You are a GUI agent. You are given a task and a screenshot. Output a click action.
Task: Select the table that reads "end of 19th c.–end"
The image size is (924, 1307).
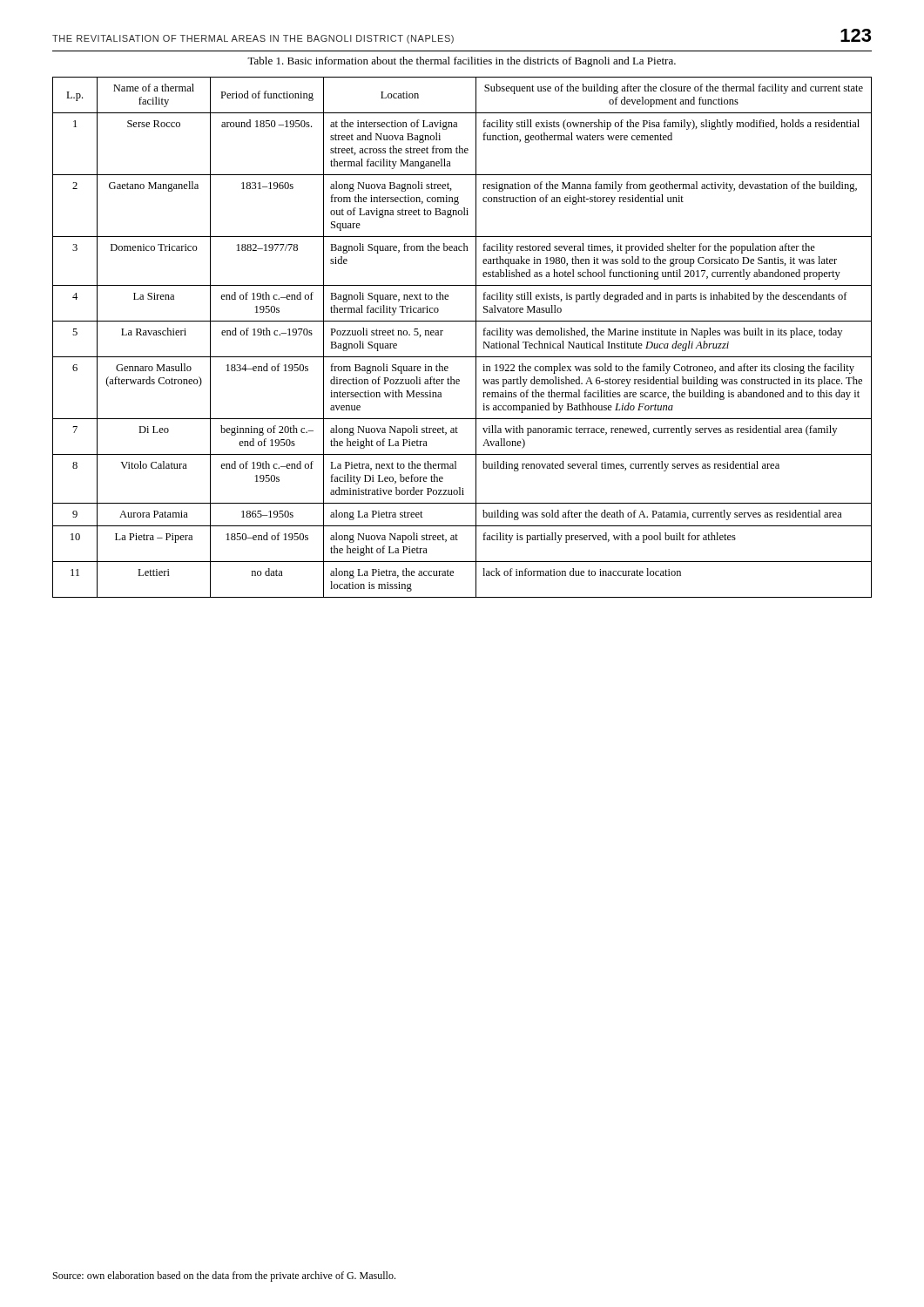[462, 661]
